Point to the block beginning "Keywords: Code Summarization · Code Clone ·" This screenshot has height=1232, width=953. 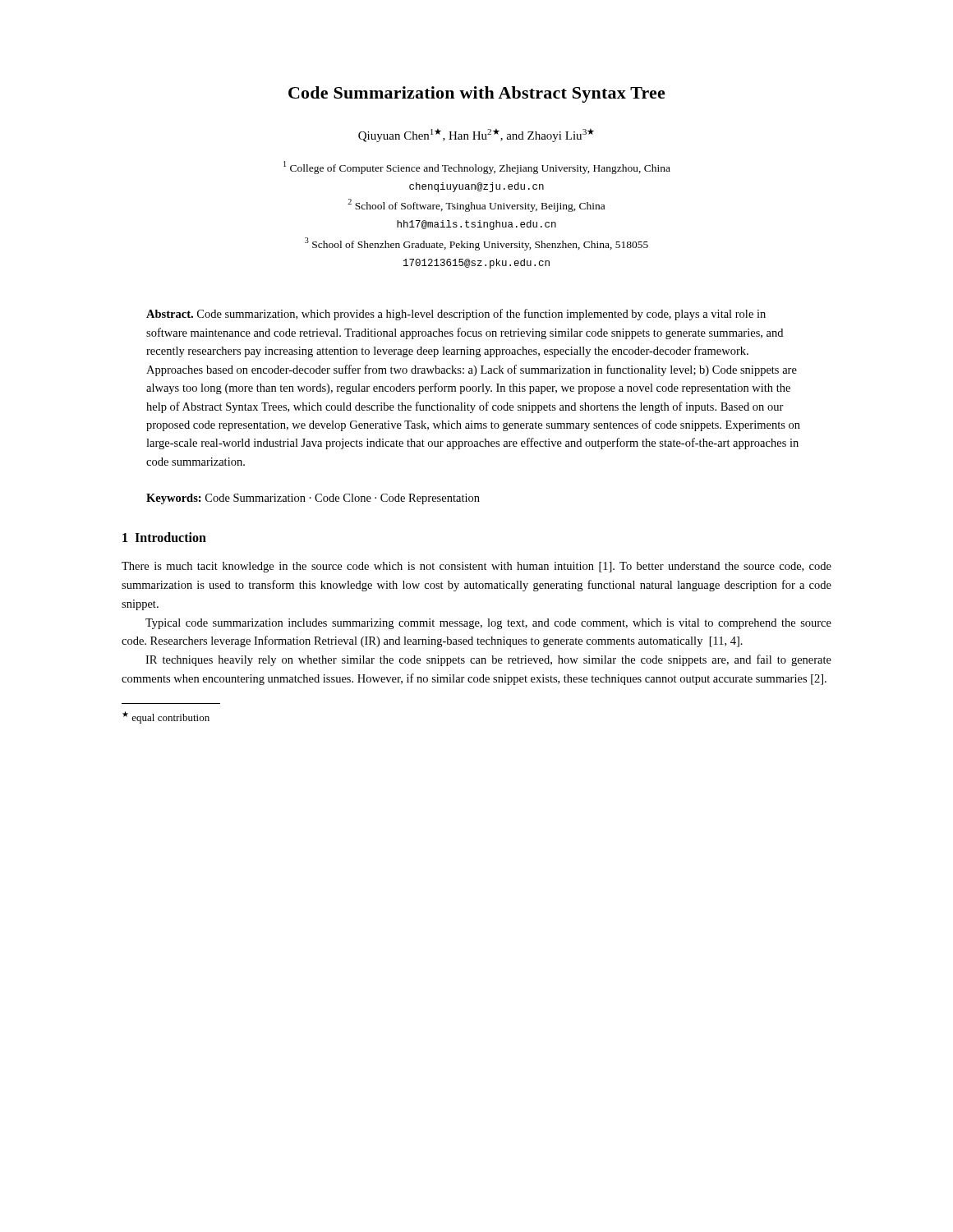(313, 498)
